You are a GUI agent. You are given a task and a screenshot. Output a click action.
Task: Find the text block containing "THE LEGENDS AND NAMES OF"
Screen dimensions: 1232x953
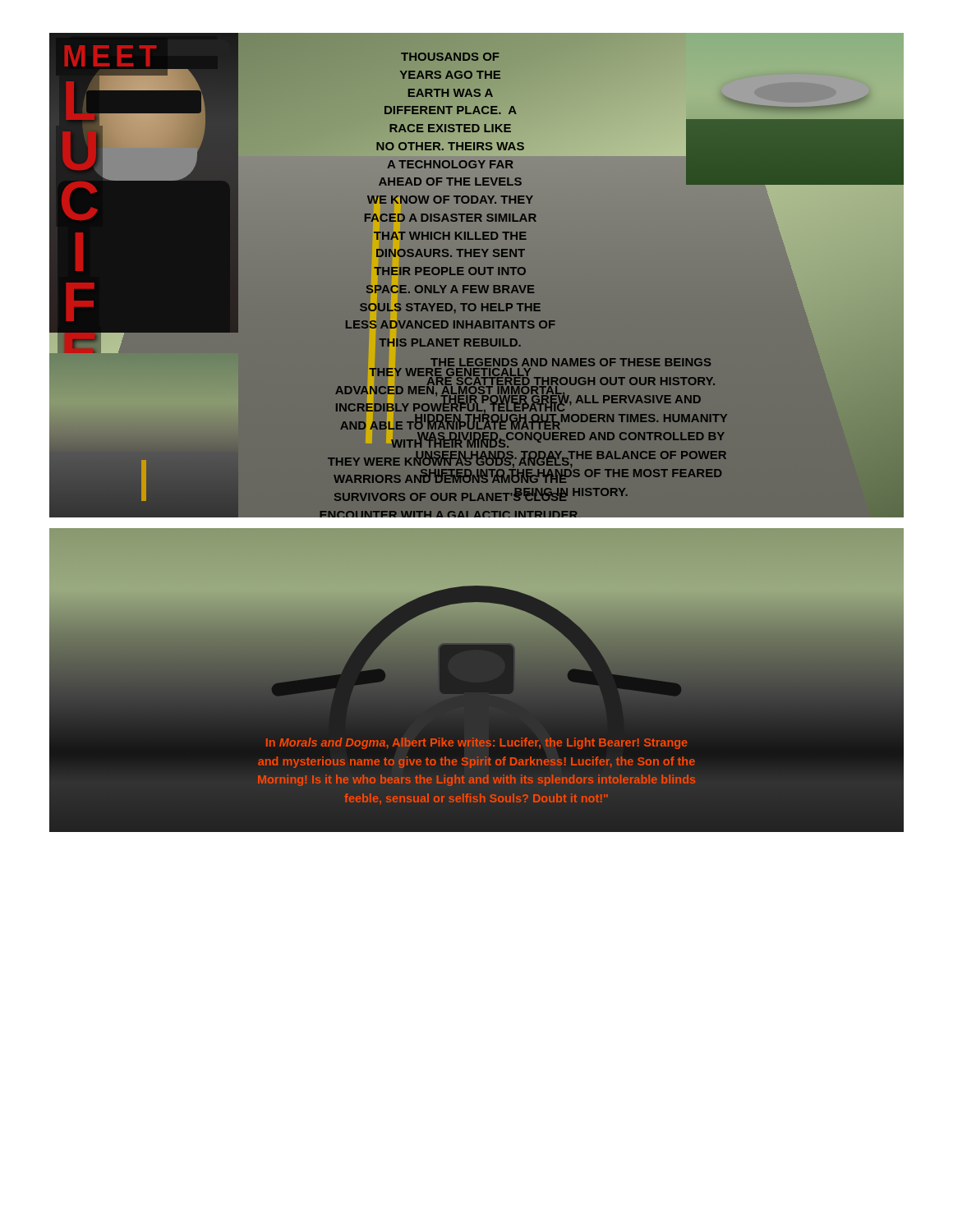[x=571, y=427]
